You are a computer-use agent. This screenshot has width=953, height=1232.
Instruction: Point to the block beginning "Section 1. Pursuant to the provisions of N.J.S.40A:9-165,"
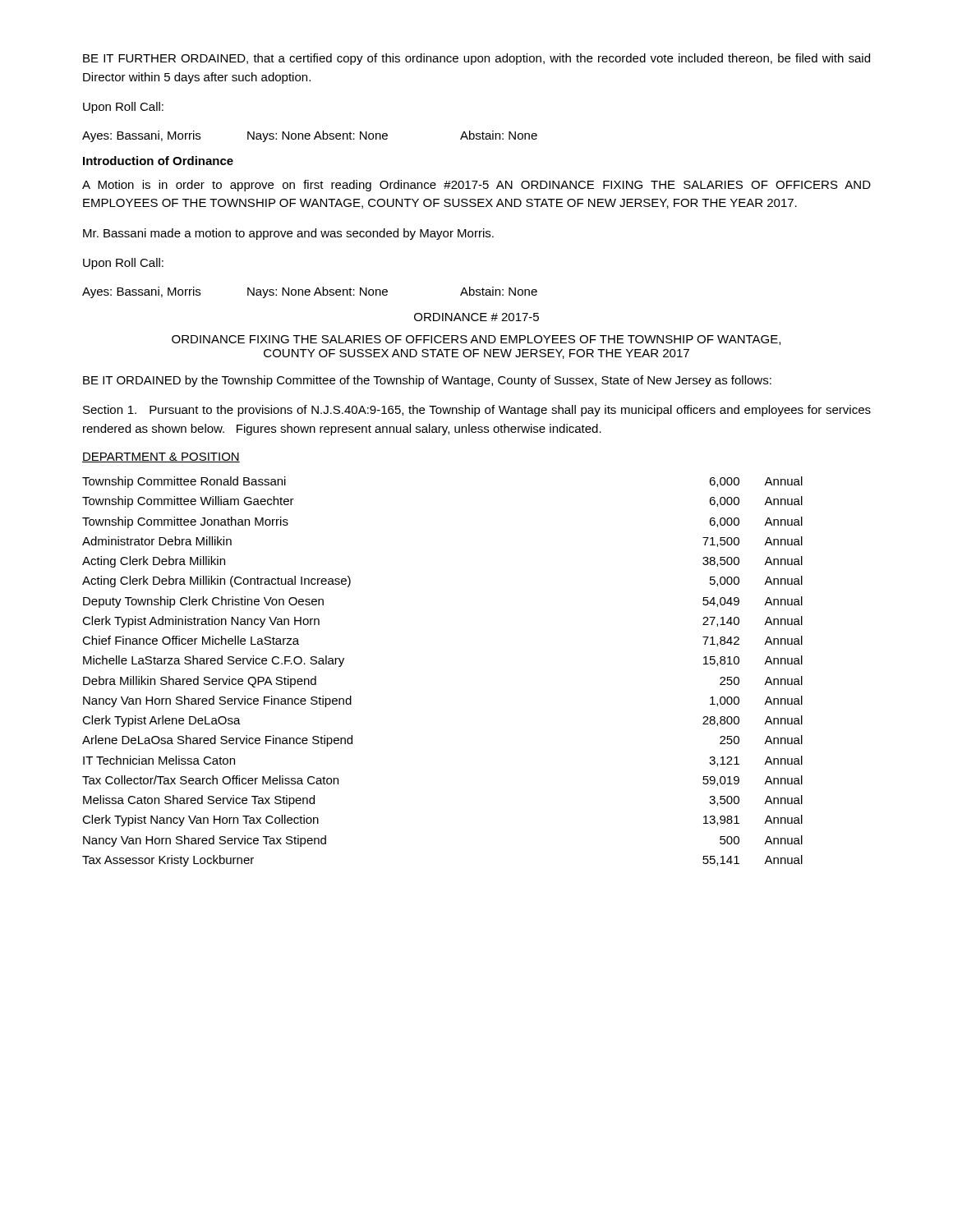(x=476, y=419)
